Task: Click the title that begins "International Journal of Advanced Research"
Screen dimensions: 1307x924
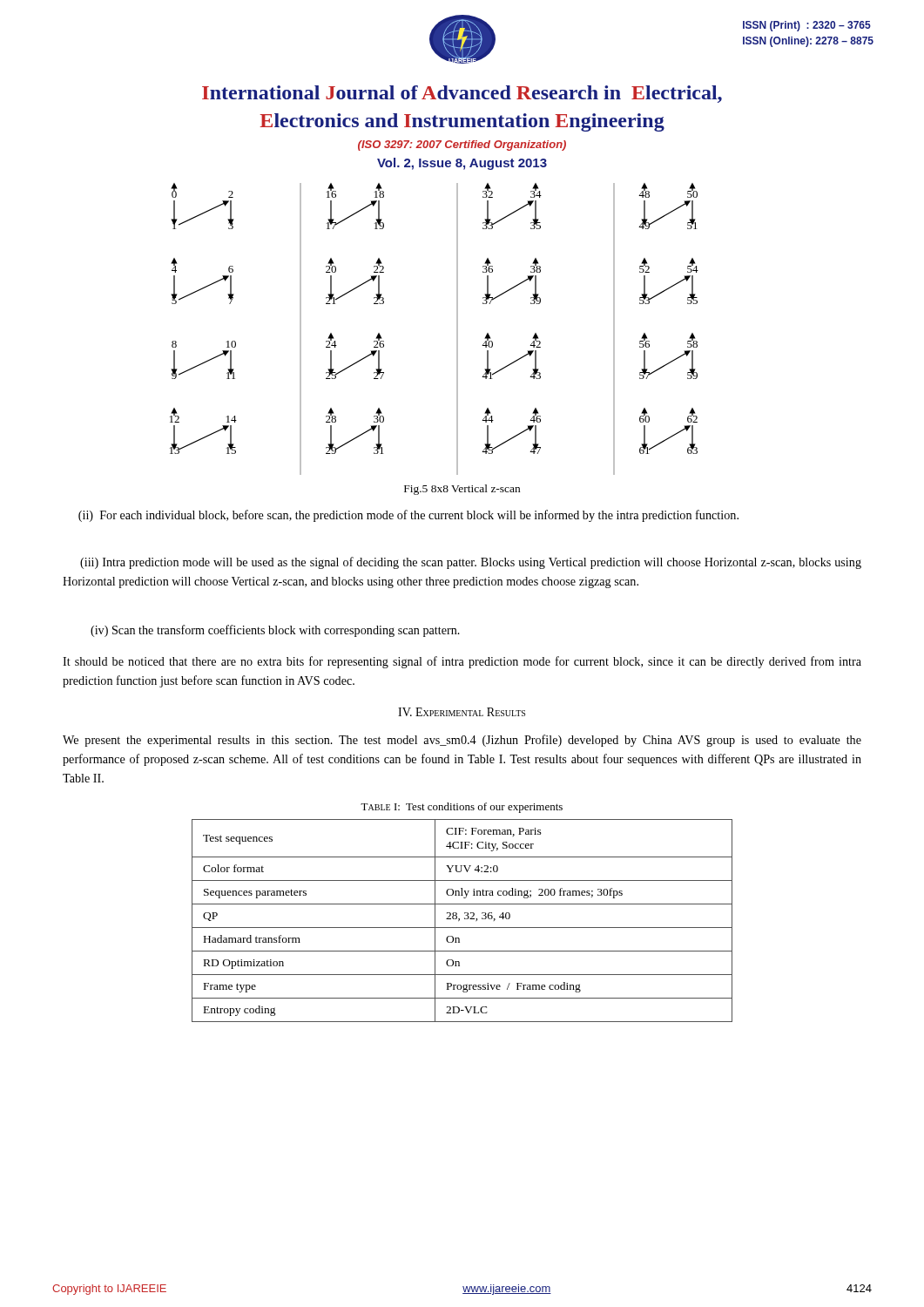Action: [x=462, y=107]
